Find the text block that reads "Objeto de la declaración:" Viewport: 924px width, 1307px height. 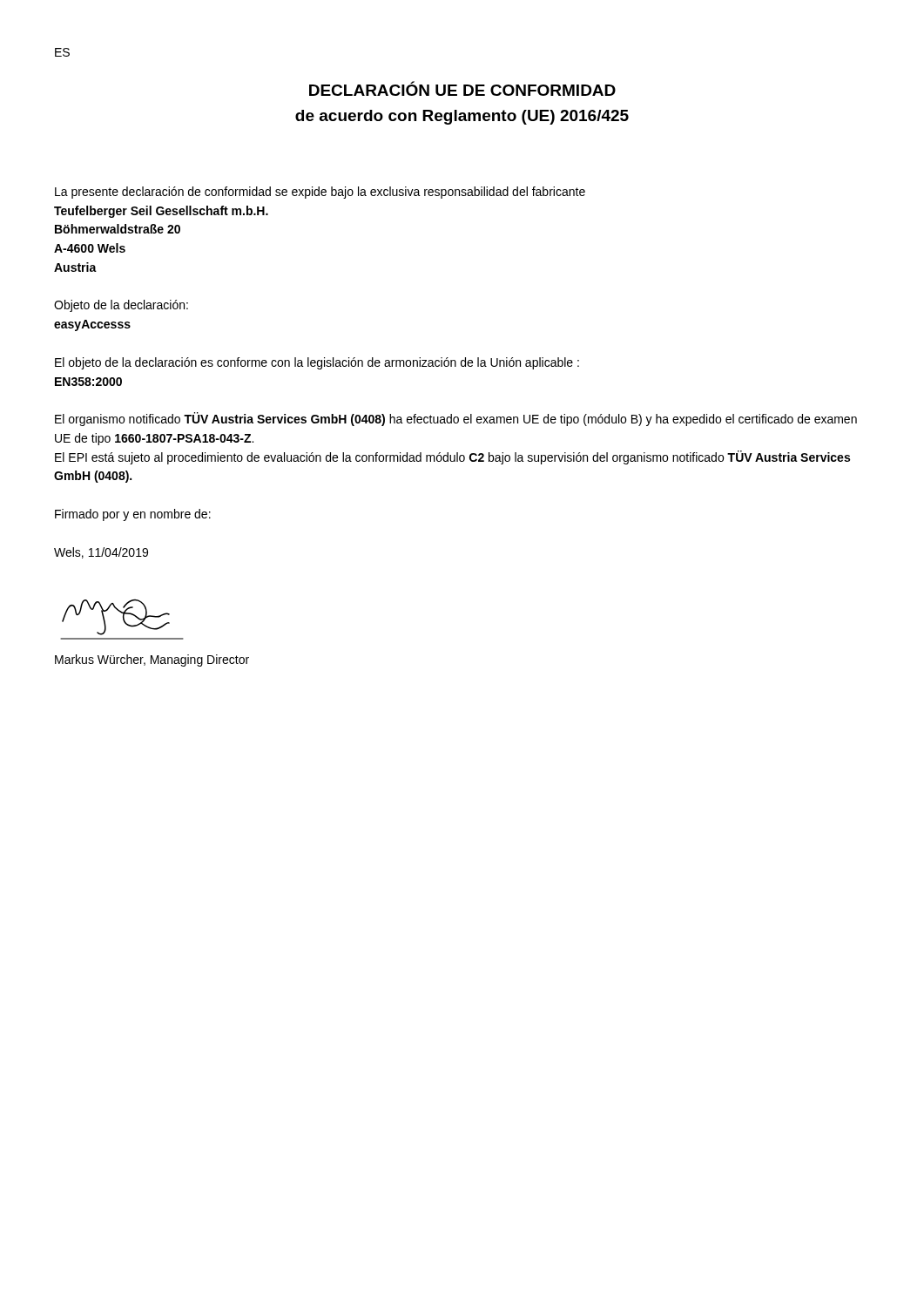(121, 315)
